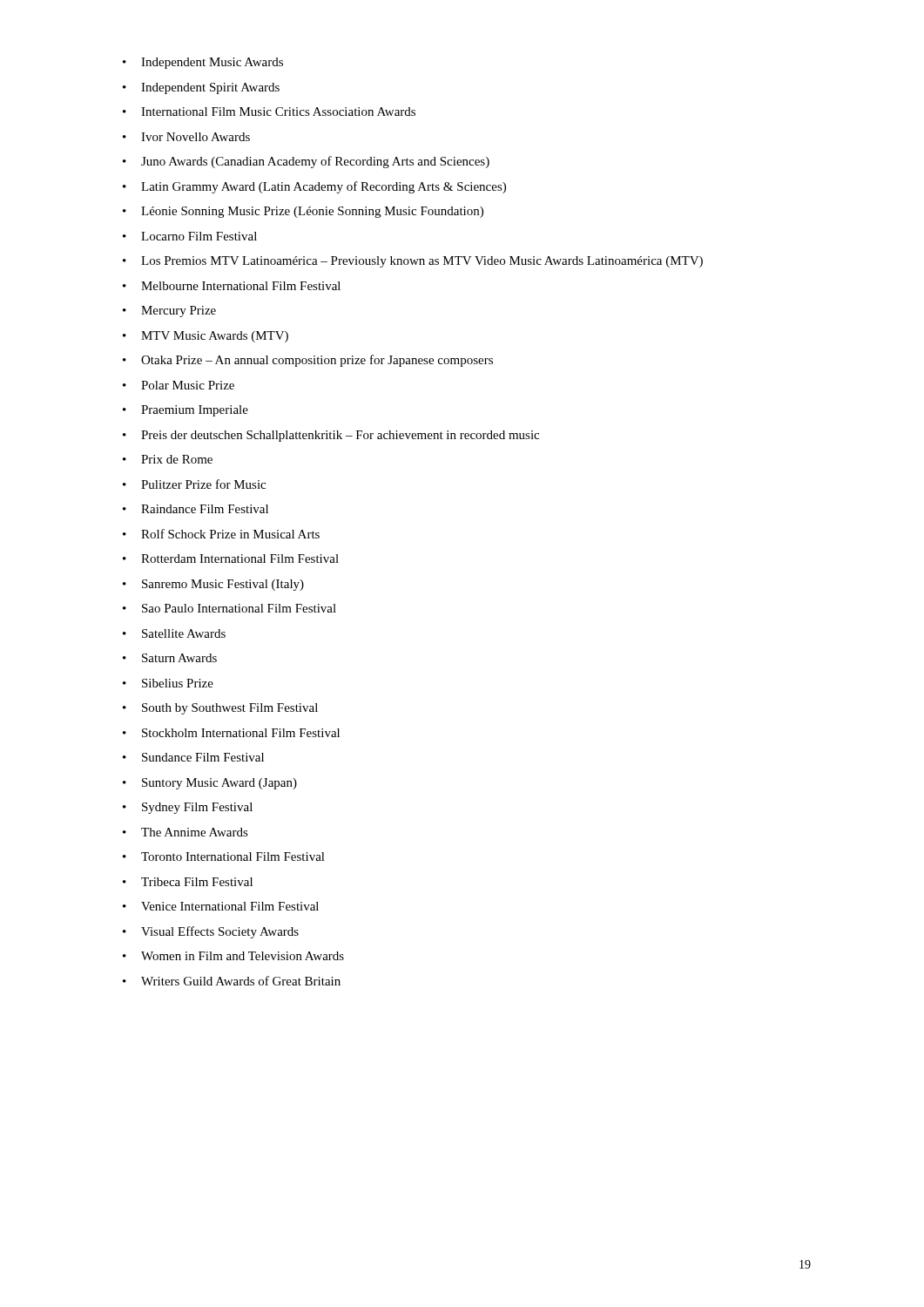Select the block starting "Sydney Film Festival"
924x1307 pixels.
[x=197, y=807]
